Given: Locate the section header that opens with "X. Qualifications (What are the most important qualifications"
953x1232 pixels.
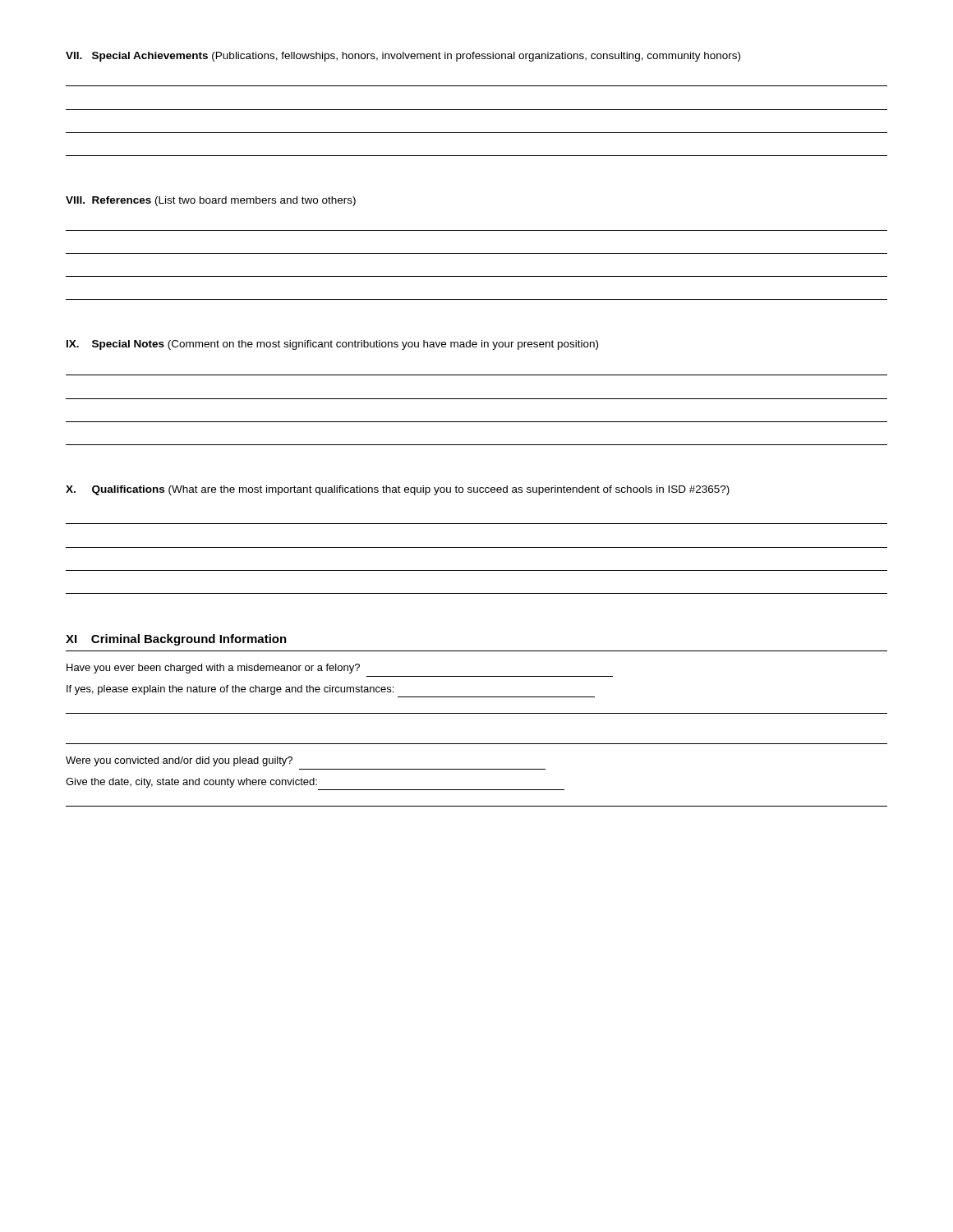Looking at the screenshot, I should click(398, 489).
